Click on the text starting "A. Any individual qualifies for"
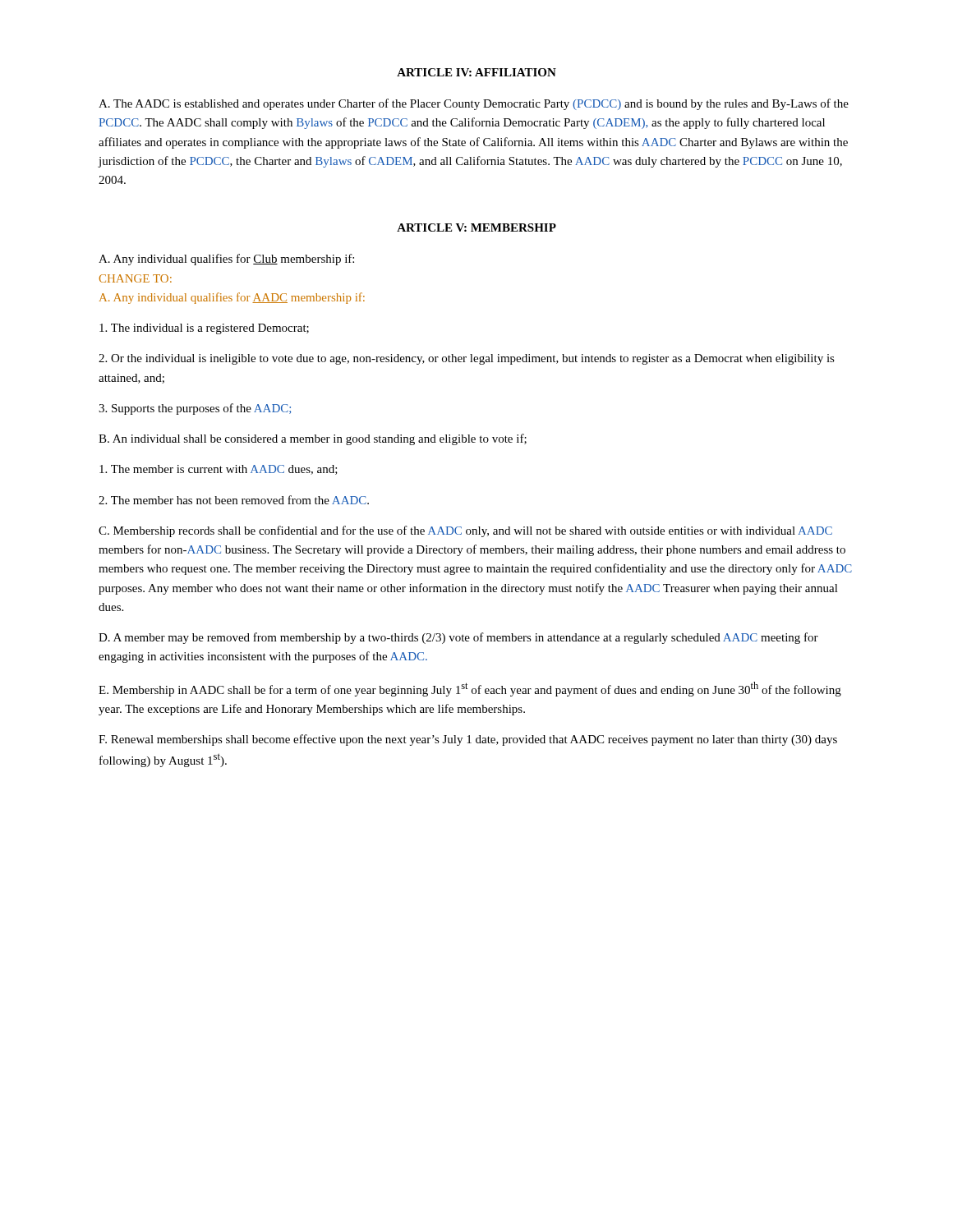Viewport: 953px width, 1232px height. point(226,260)
